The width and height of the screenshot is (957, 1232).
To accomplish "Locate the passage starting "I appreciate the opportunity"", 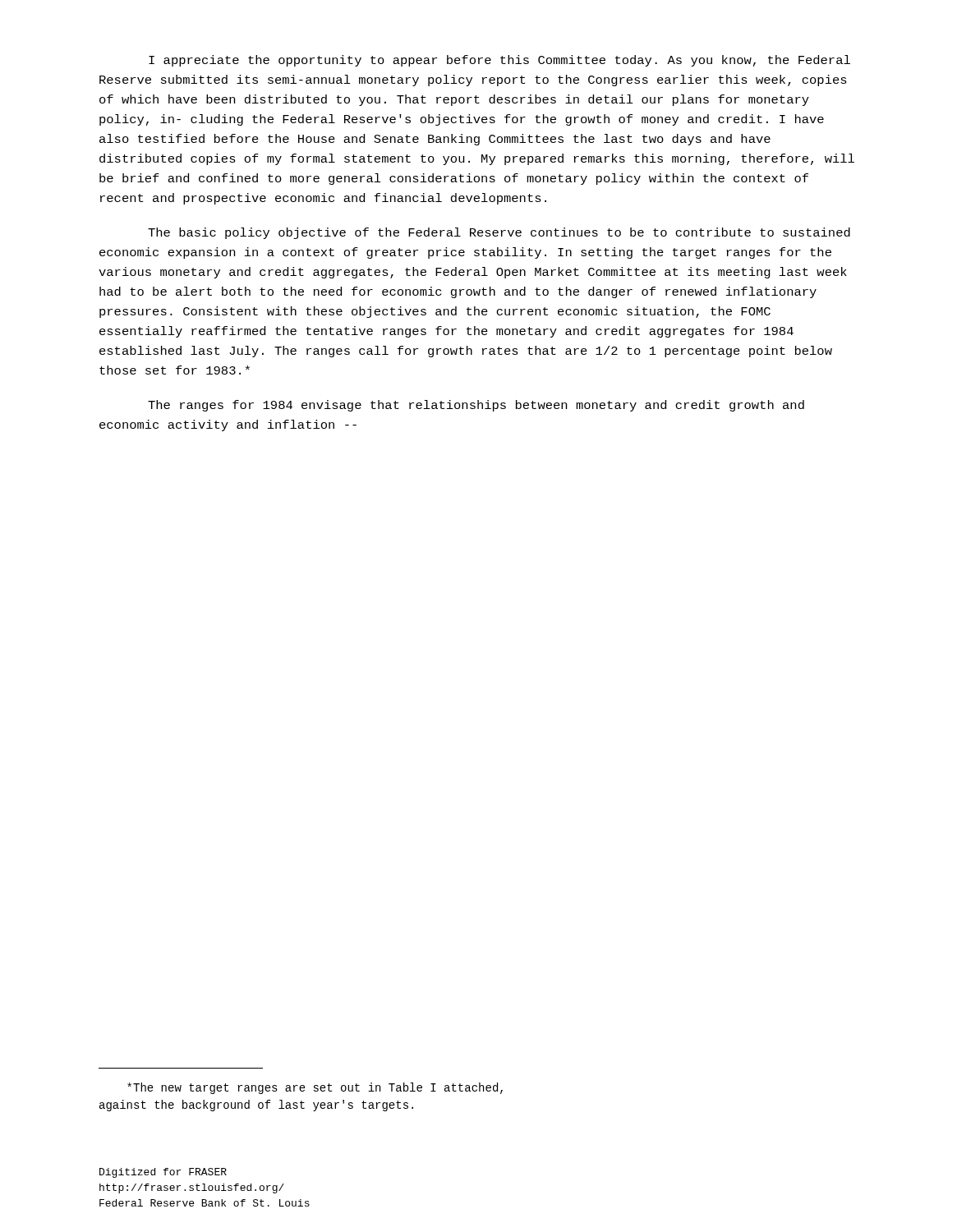I will click(478, 130).
